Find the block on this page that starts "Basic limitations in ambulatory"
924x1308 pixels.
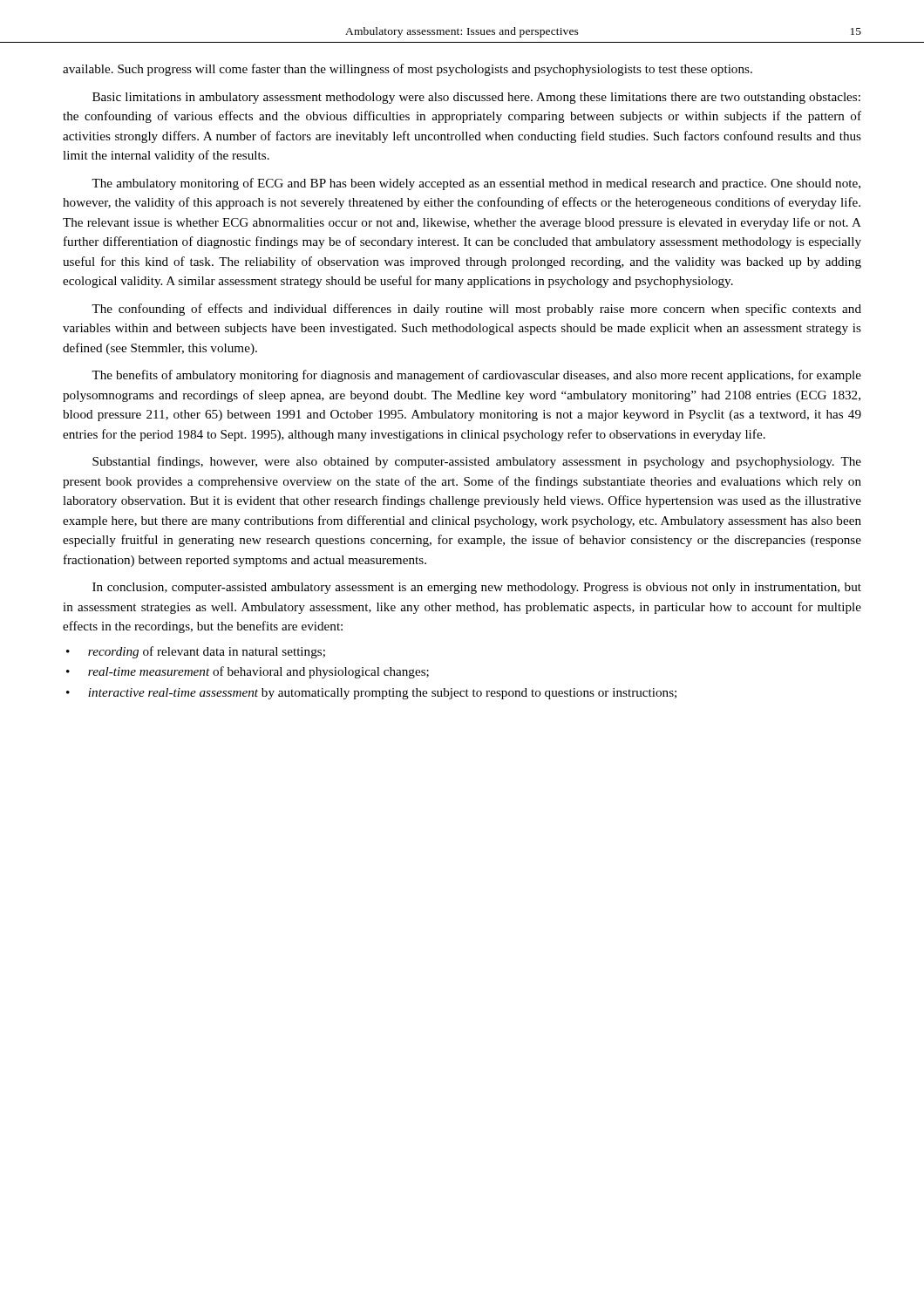[462, 126]
